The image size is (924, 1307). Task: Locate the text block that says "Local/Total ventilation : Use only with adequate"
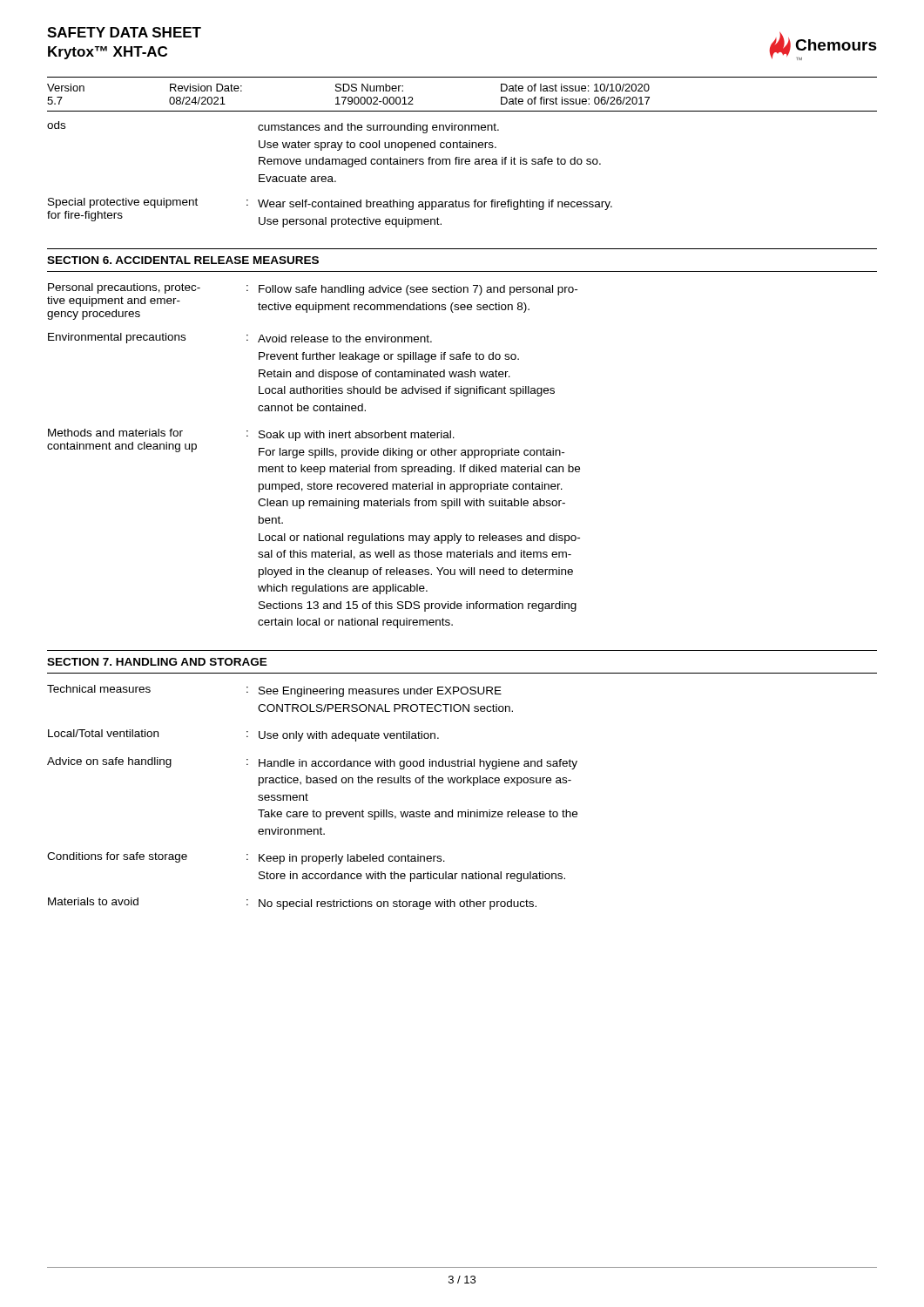(x=243, y=735)
